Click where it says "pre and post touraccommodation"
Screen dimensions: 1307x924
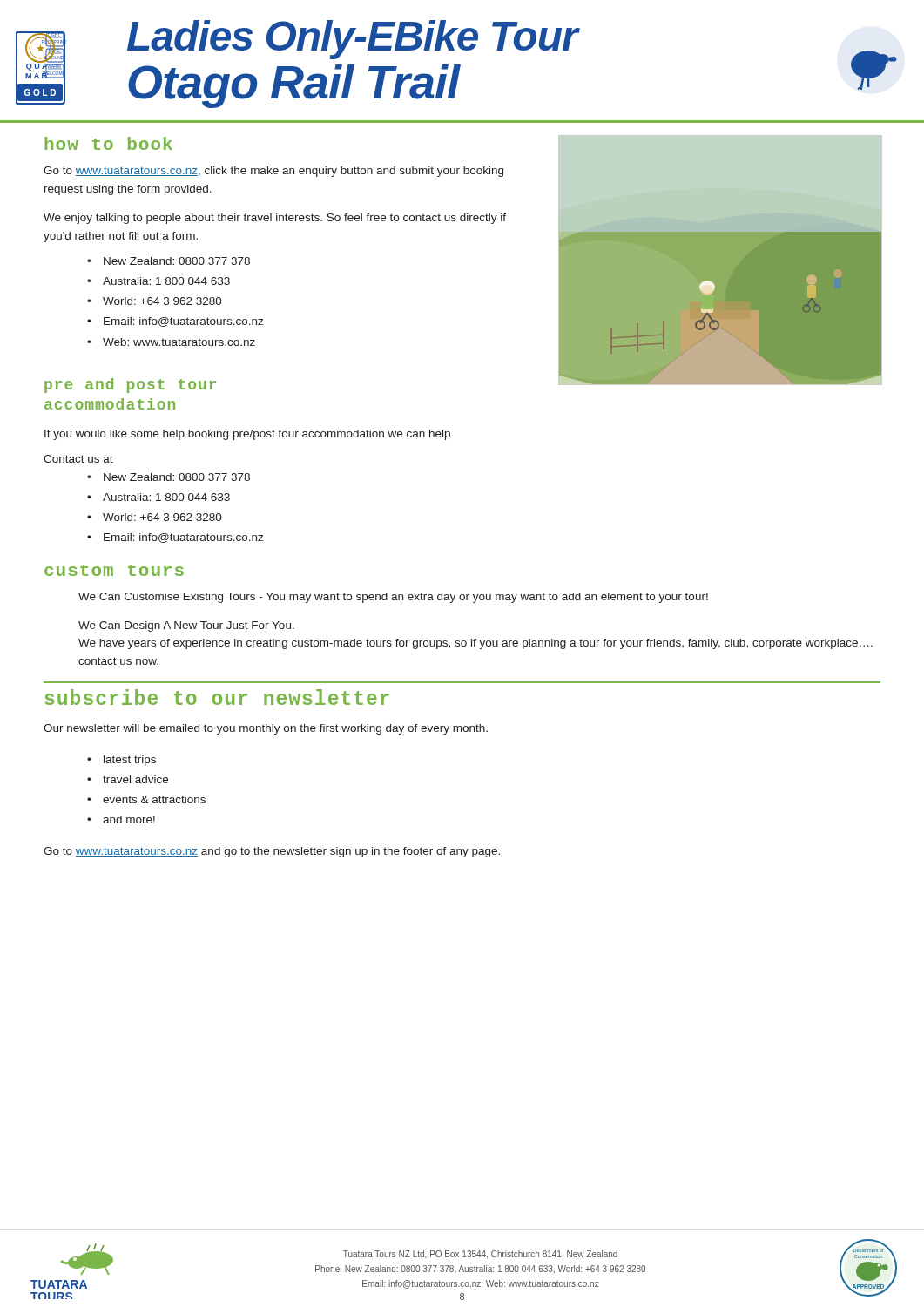click(131, 395)
